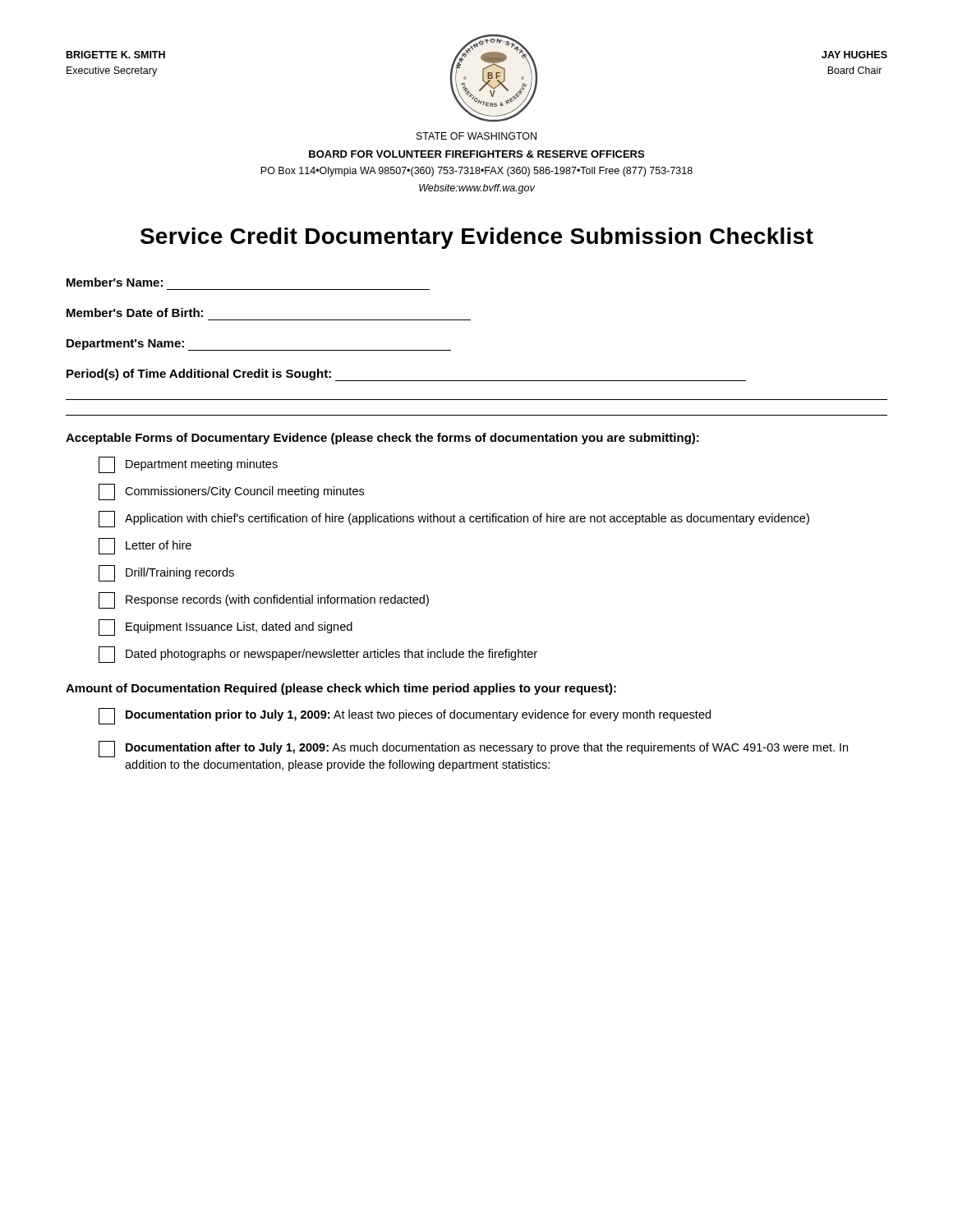This screenshot has height=1232, width=953.
Task: Point to the text block starting "Period(s) of Time"
Action: [476, 383]
